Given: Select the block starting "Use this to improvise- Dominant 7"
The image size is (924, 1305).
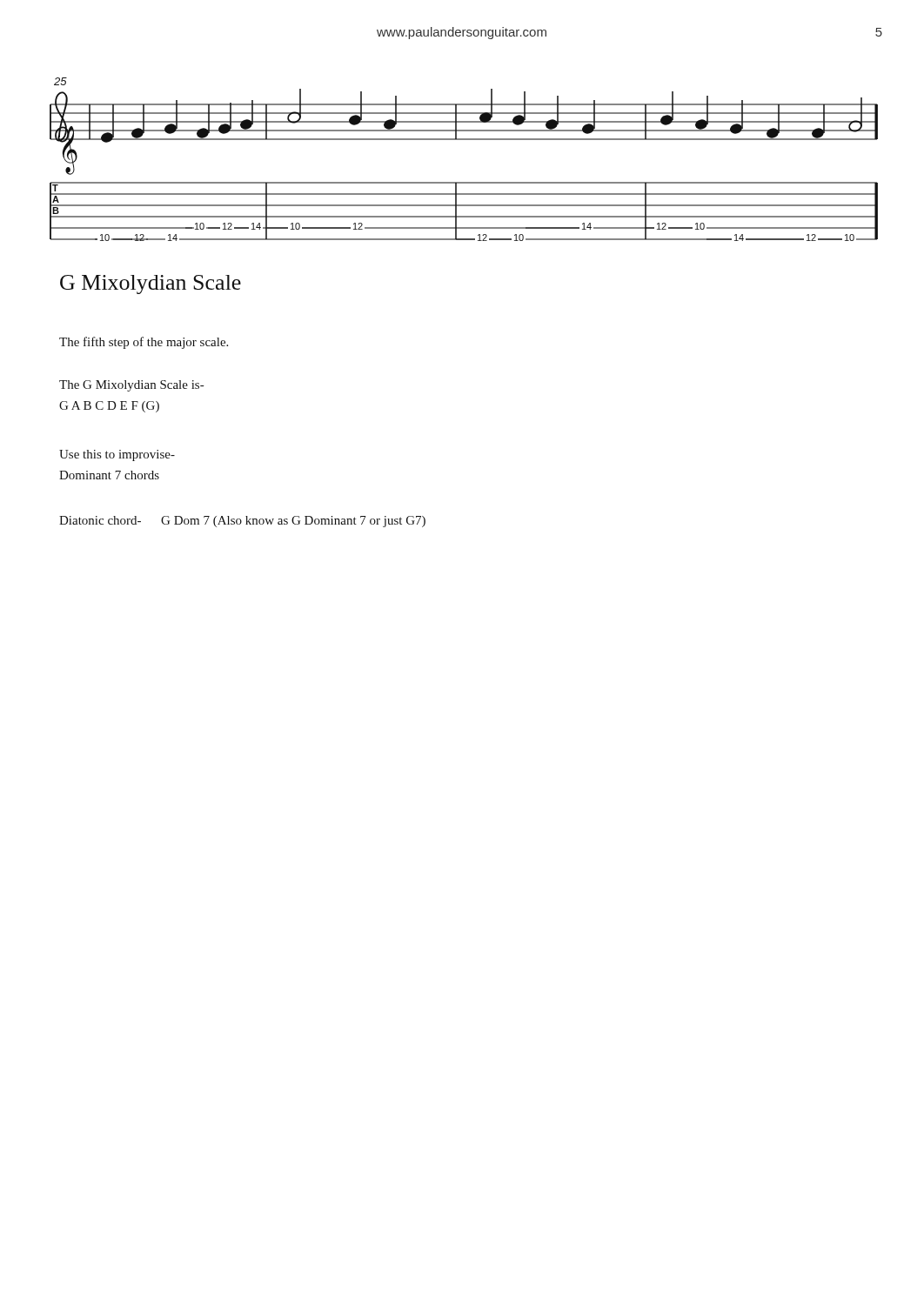Looking at the screenshot, I should coord(117,465).
